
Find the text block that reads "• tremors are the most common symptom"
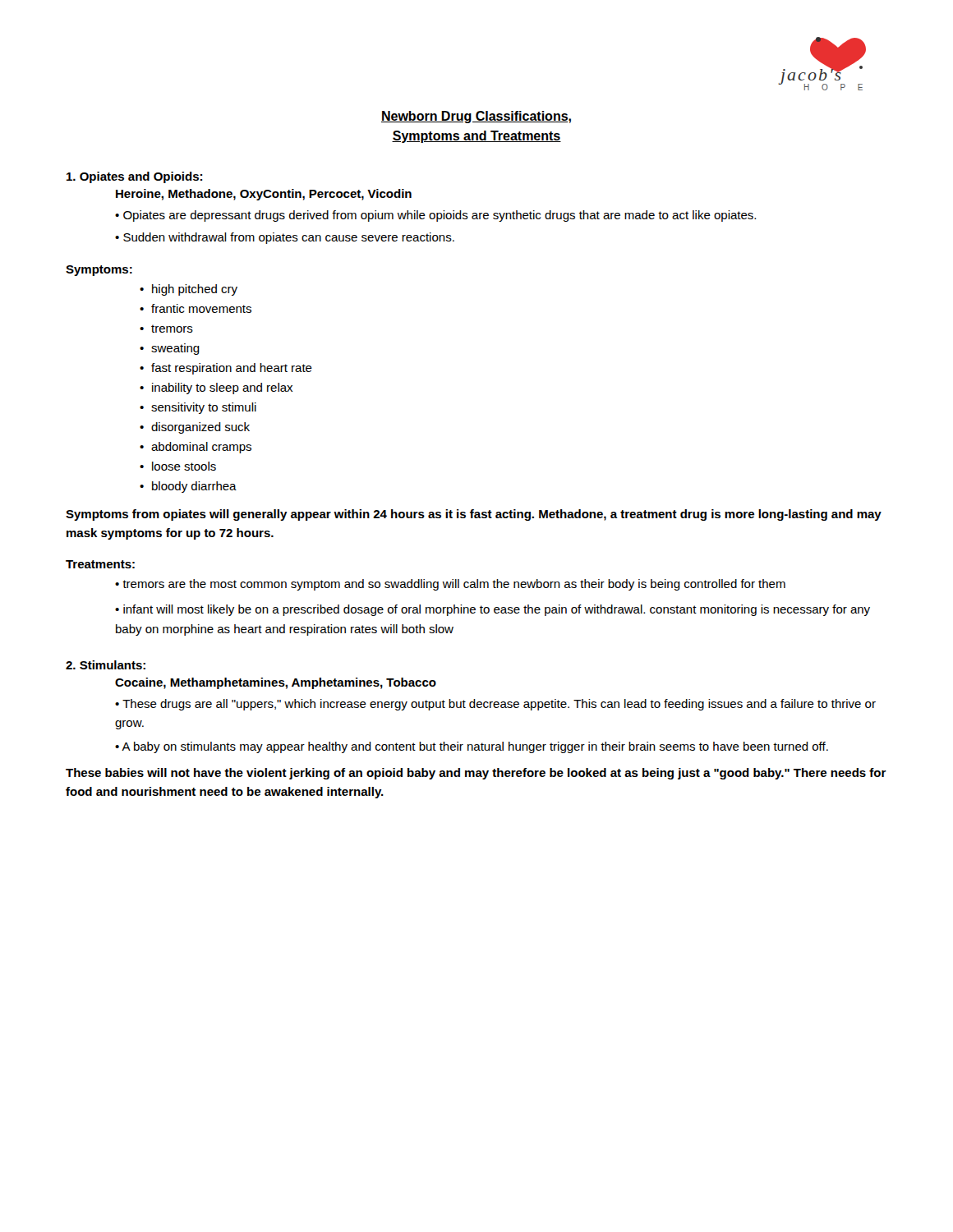450,584
